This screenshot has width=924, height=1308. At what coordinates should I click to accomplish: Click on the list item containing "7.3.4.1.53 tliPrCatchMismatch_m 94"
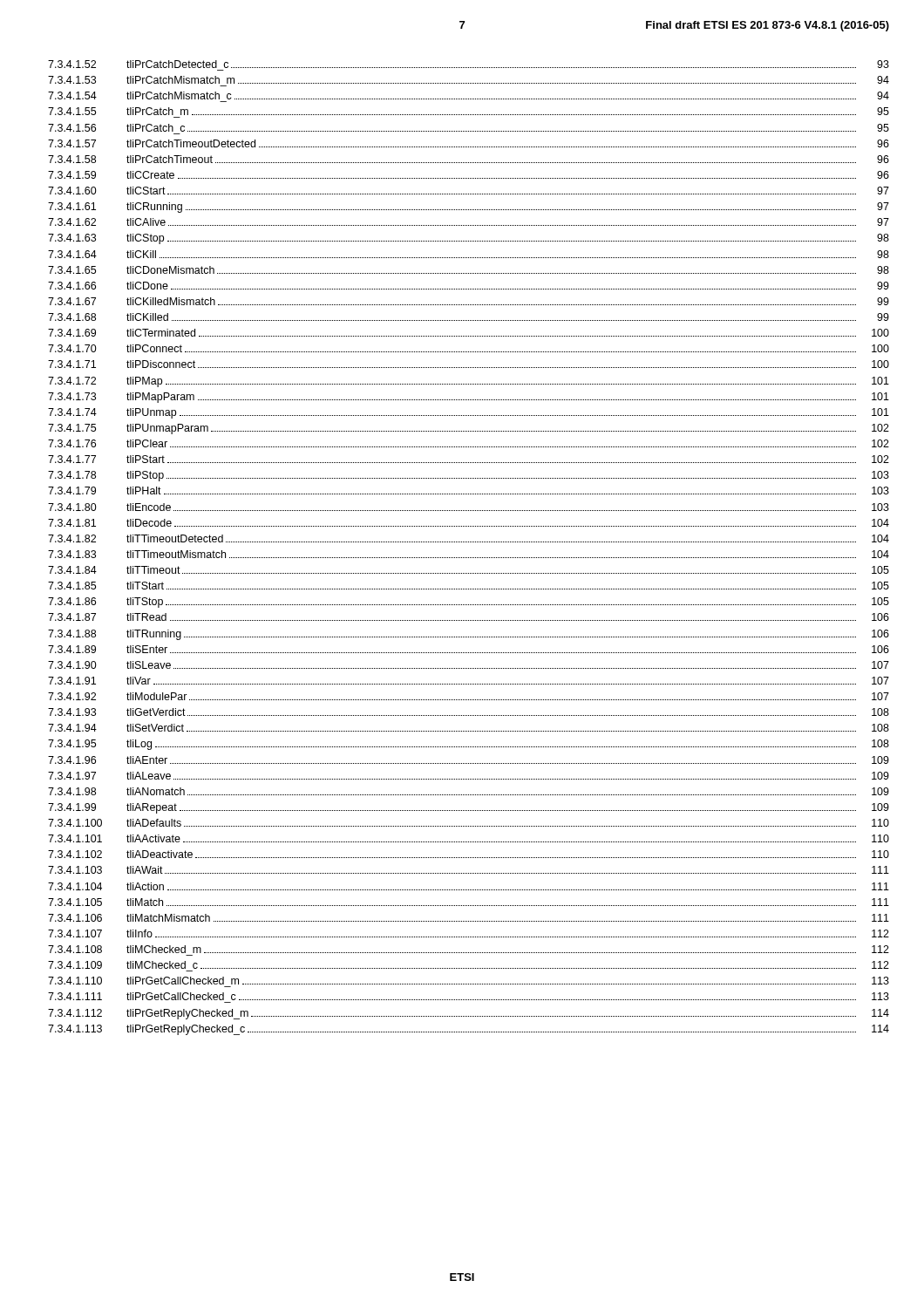pyautogui.click(x=469, y=80)
